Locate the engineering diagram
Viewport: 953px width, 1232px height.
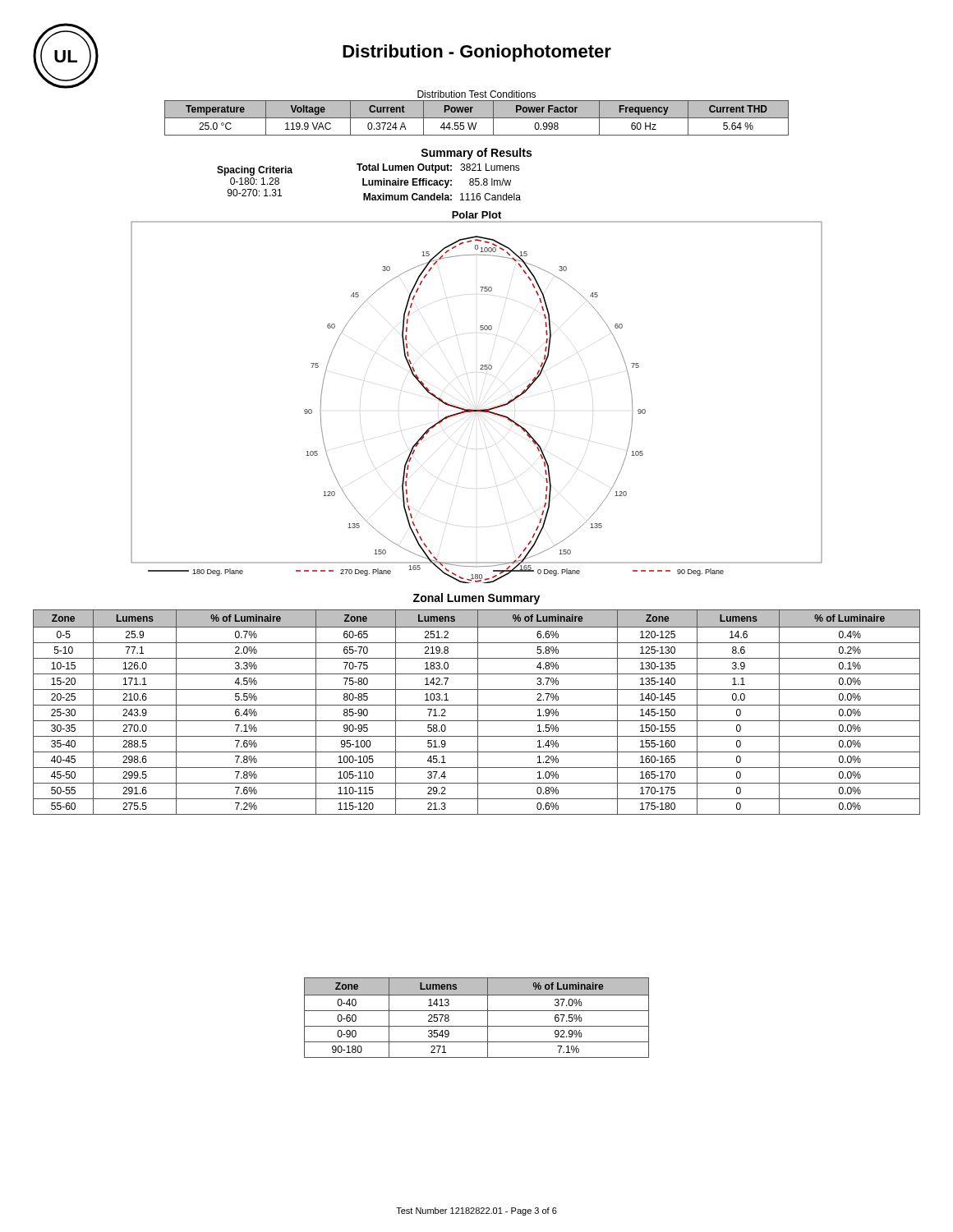click(x=476, y=394)
